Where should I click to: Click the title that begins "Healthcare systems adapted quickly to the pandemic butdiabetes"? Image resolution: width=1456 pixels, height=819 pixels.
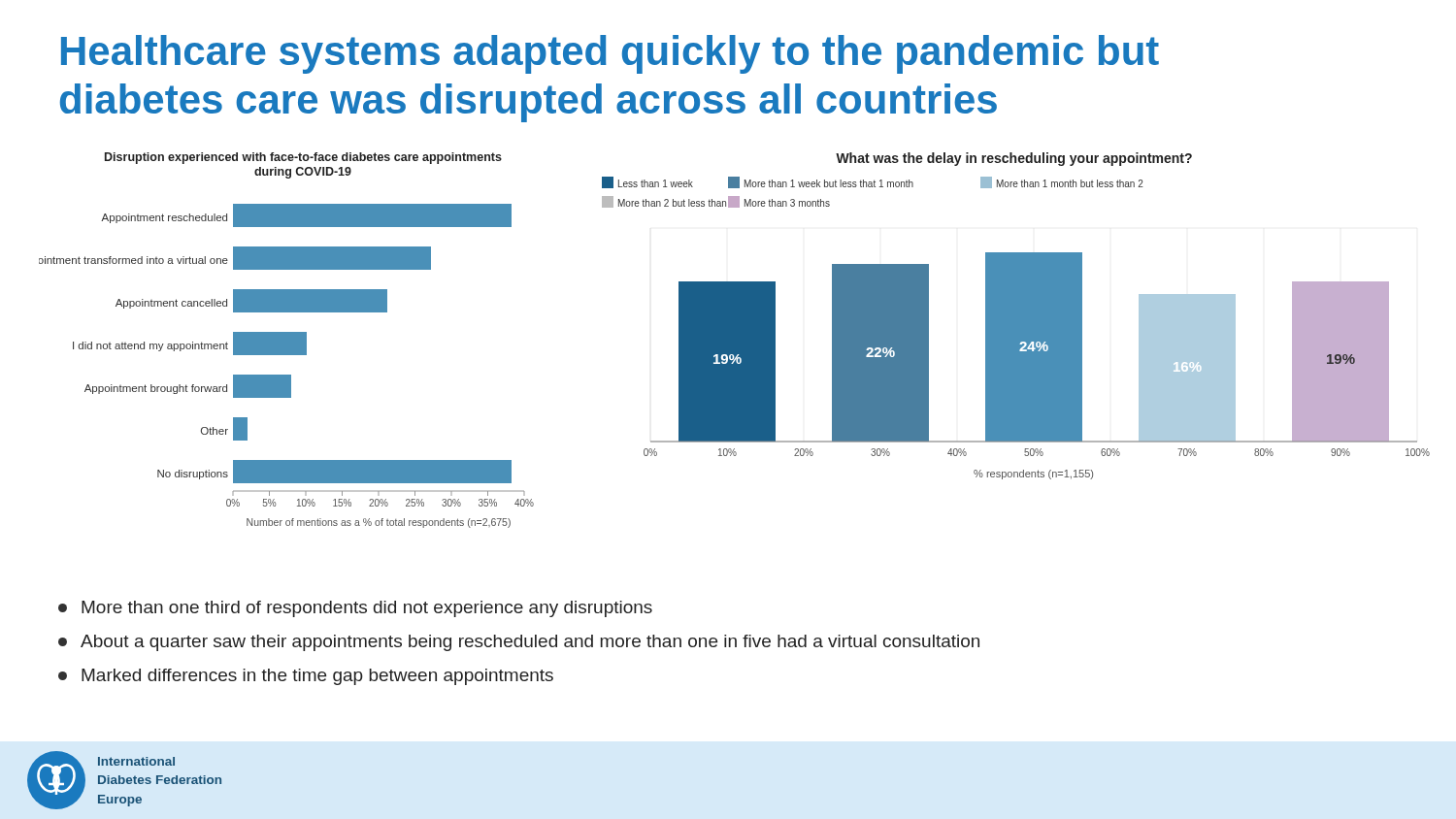[x=728, y=75]
